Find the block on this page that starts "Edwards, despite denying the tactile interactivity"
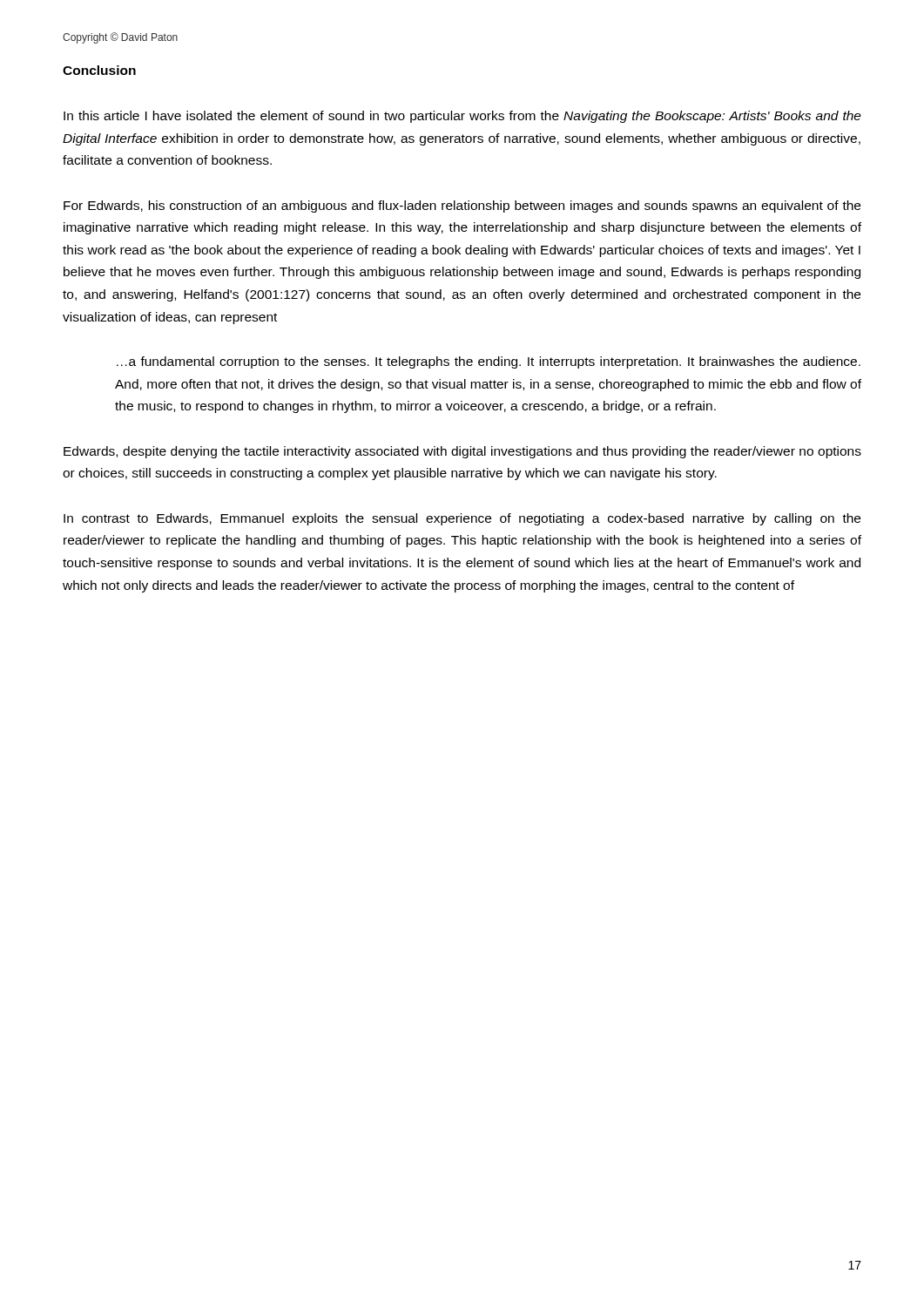The height and width of the screenshot is (1307, 924). coord(462,462)
